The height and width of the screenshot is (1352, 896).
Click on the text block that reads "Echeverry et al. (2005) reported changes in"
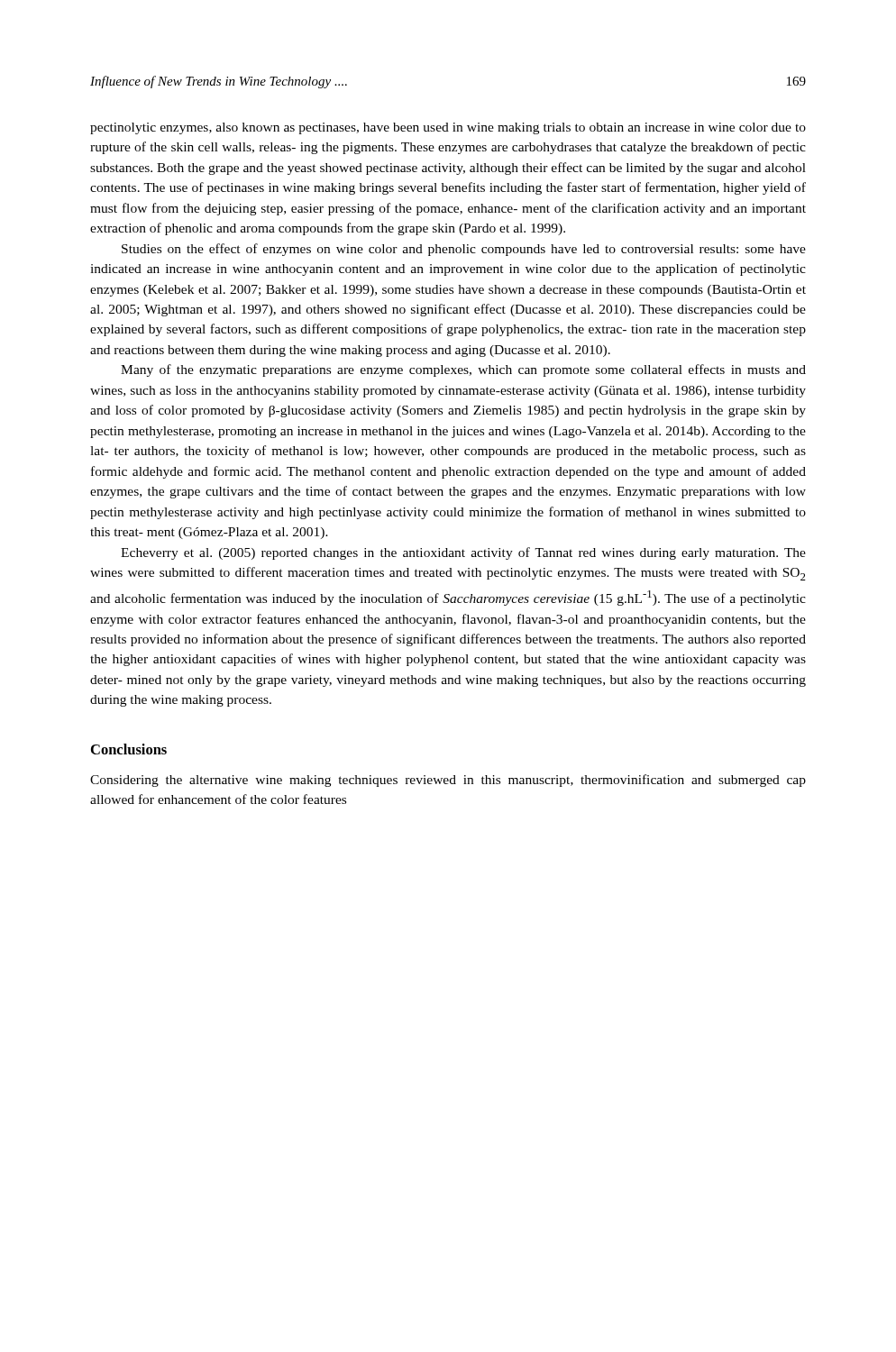(x=448, y=626)
